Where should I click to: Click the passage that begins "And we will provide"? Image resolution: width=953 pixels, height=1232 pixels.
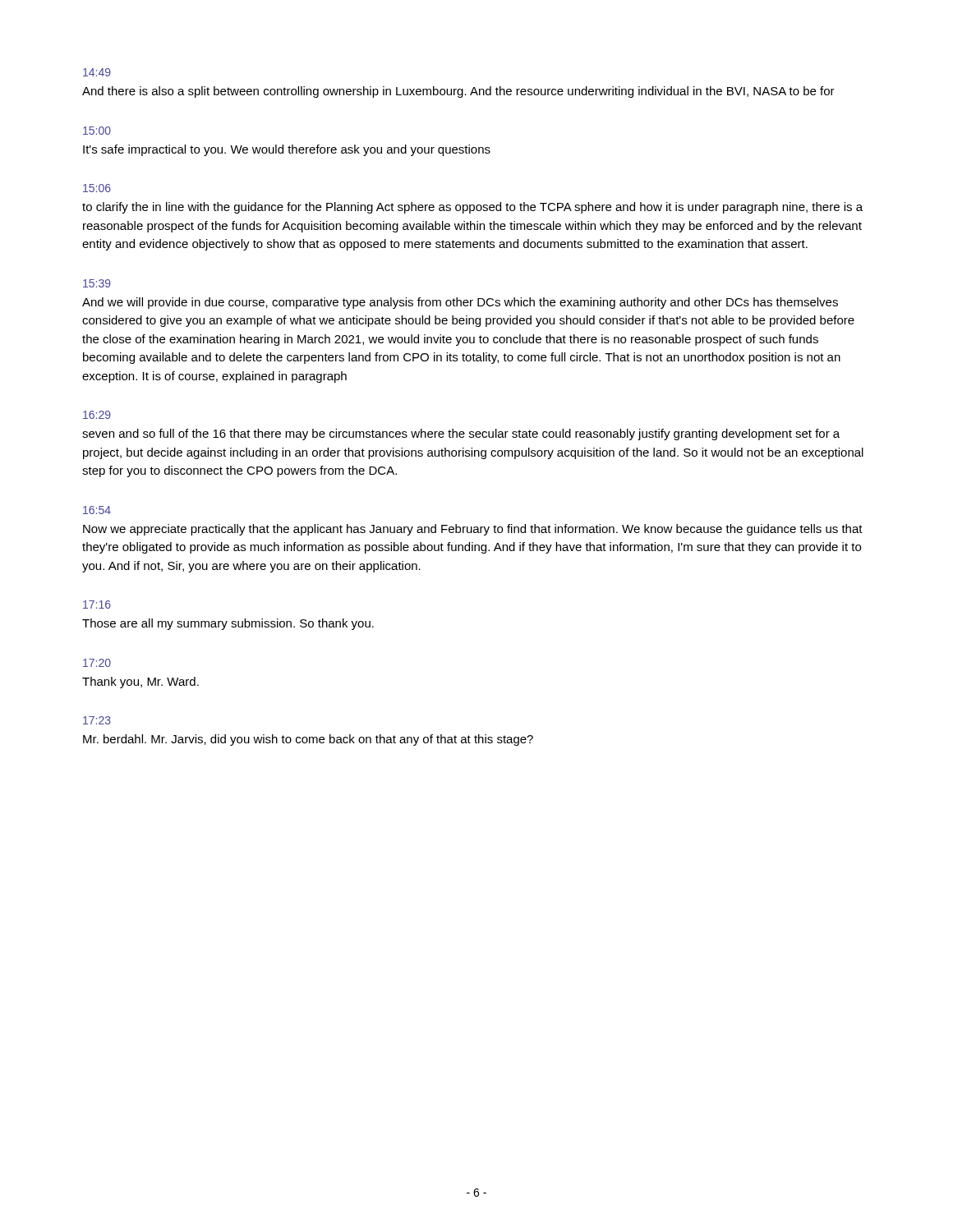pos(468,338)
